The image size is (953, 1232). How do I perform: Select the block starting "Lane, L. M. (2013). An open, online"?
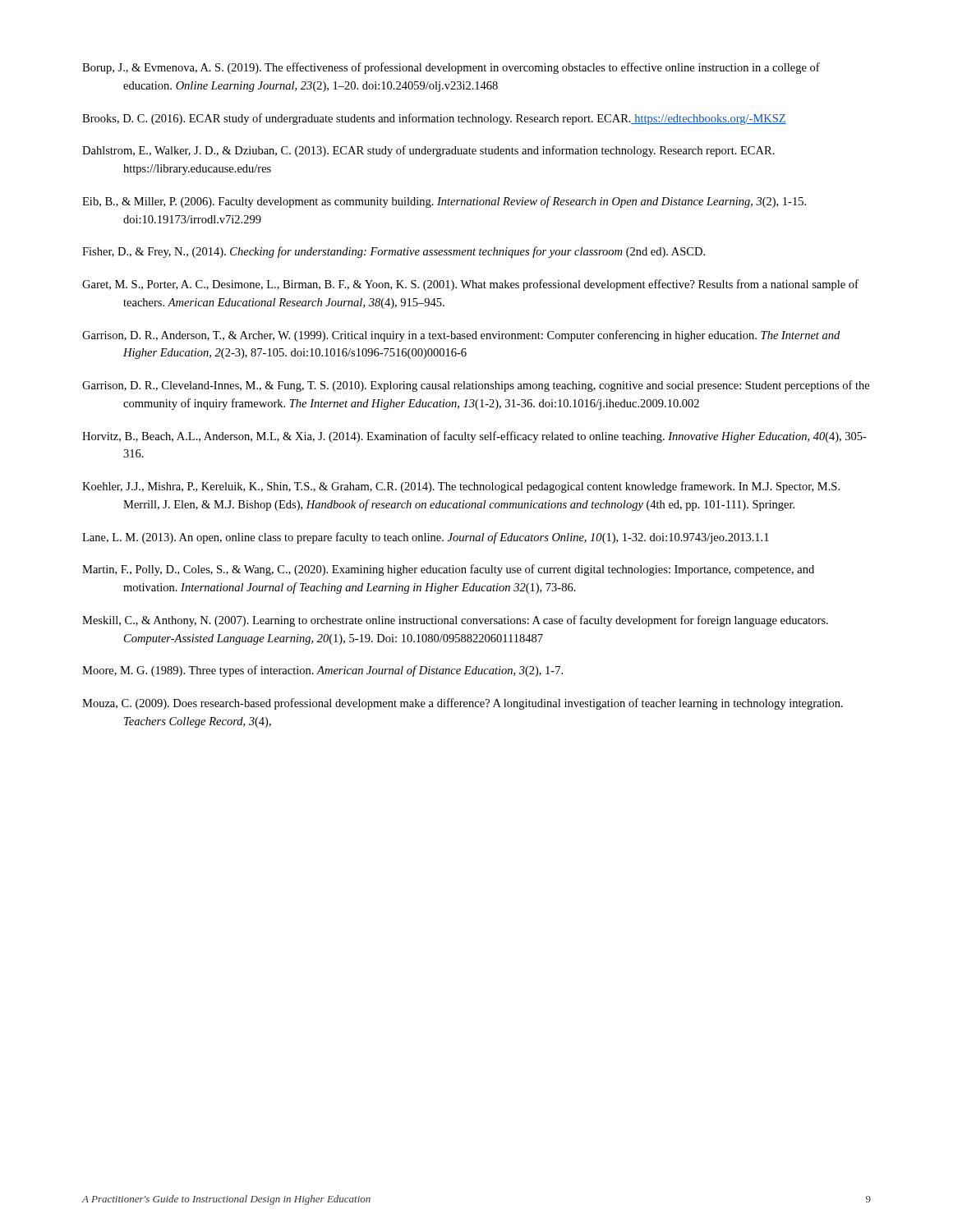426,537
